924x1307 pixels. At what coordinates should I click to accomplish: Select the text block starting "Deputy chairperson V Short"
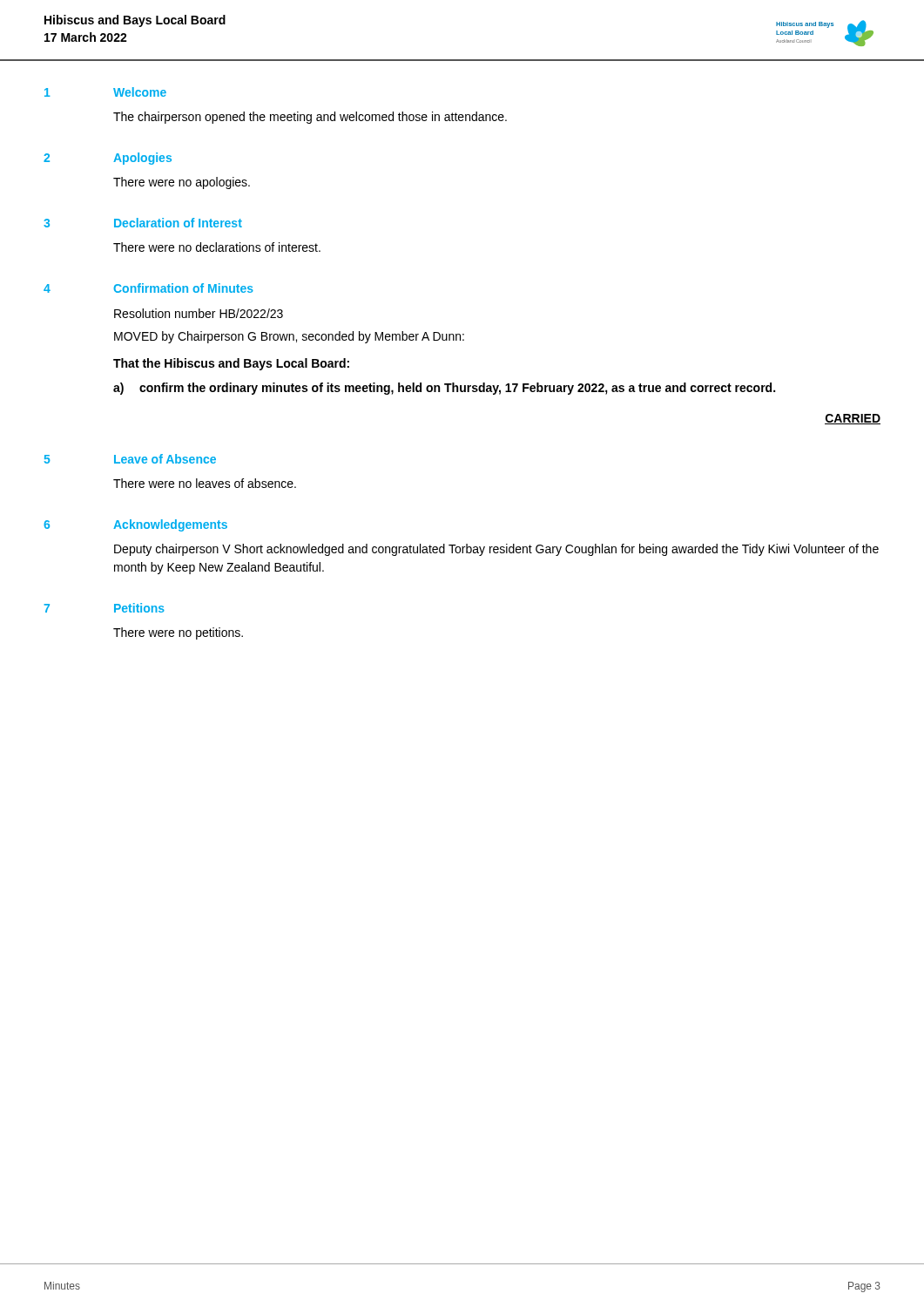496,558
